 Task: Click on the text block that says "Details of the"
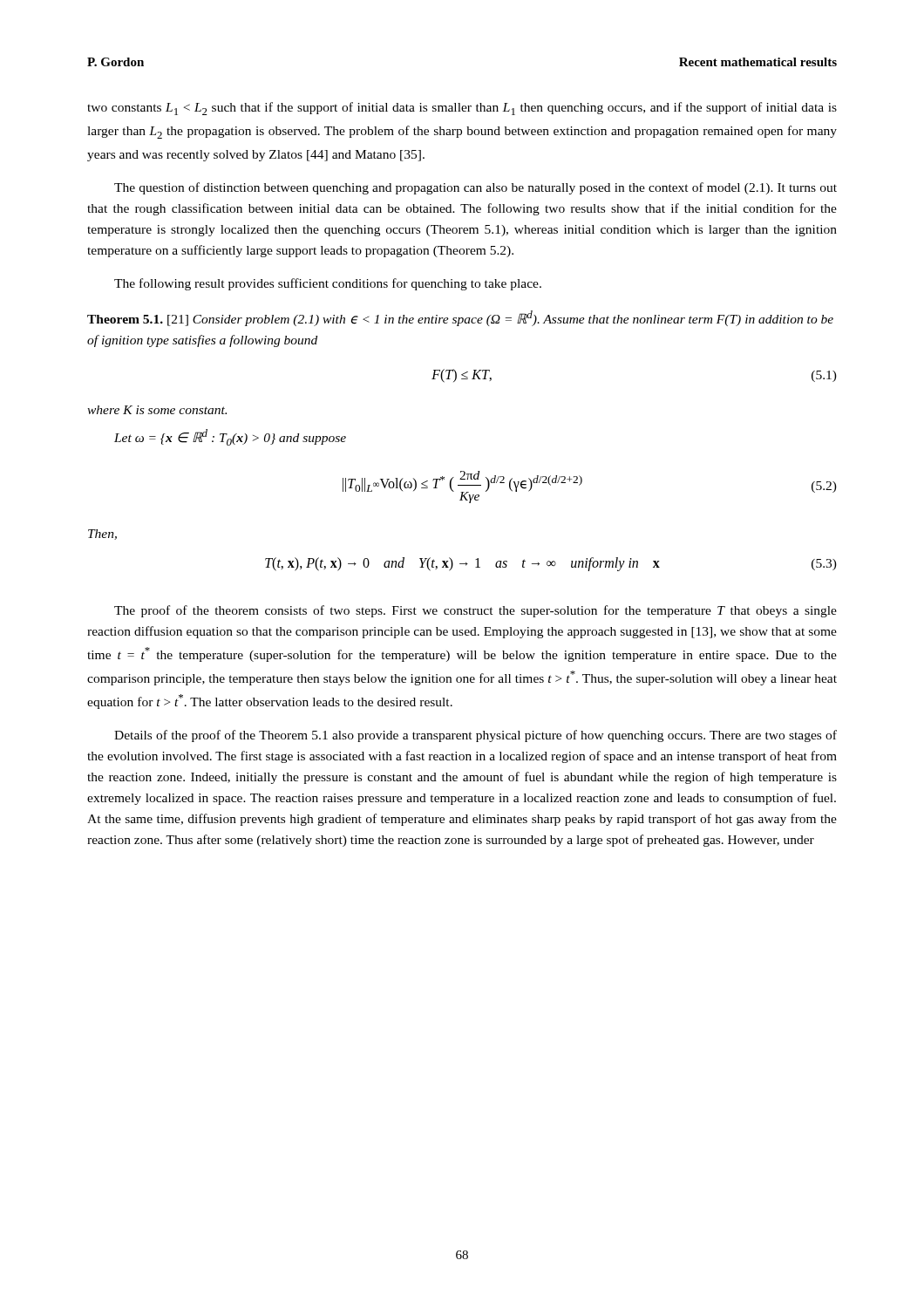pyautogui.click(x=462, y=788)
